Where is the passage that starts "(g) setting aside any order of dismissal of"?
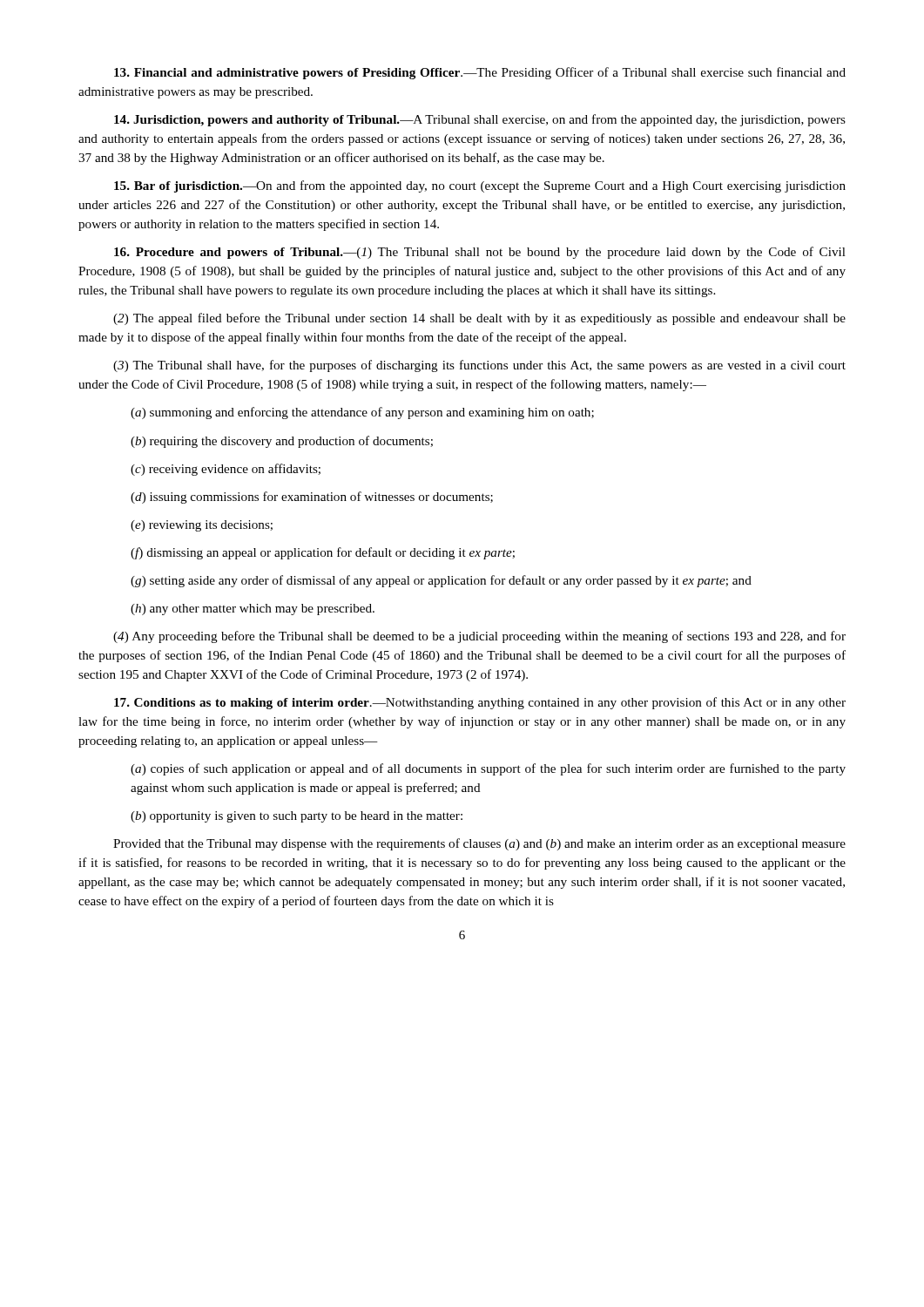 pos(488,580)
